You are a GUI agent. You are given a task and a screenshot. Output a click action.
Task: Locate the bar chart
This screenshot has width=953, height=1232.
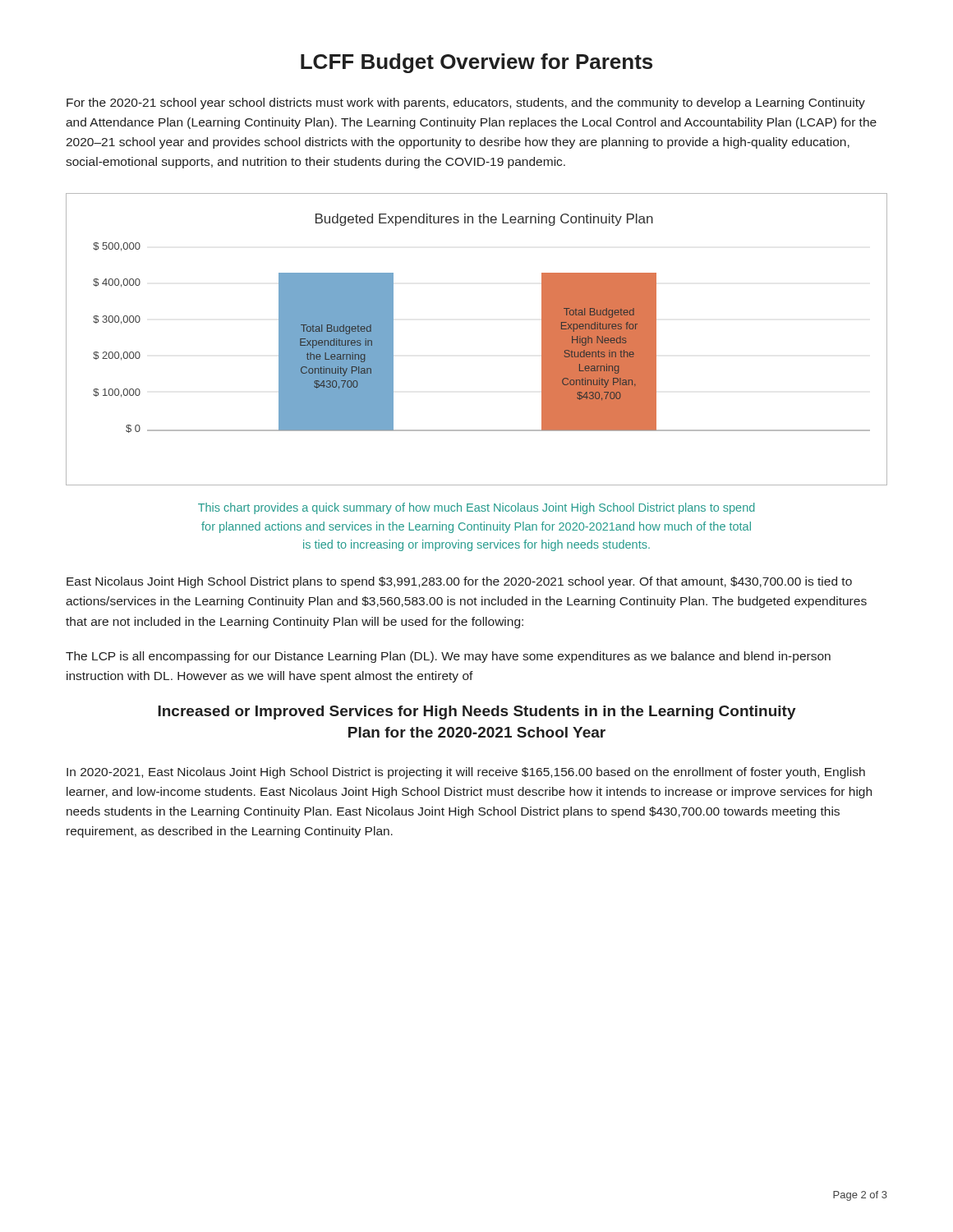point(476,339)
